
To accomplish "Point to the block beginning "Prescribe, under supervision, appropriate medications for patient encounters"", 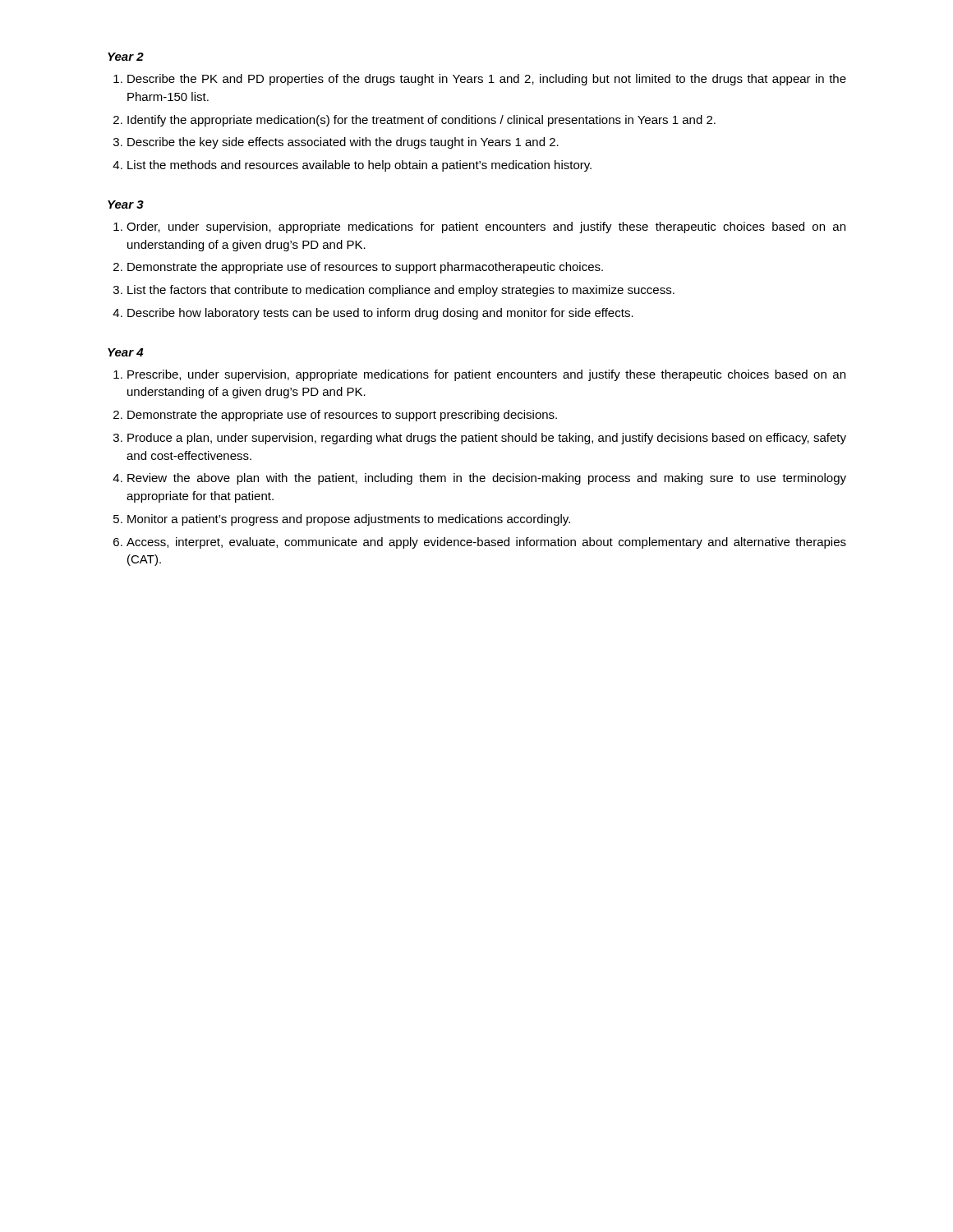I will pos(486,383).
